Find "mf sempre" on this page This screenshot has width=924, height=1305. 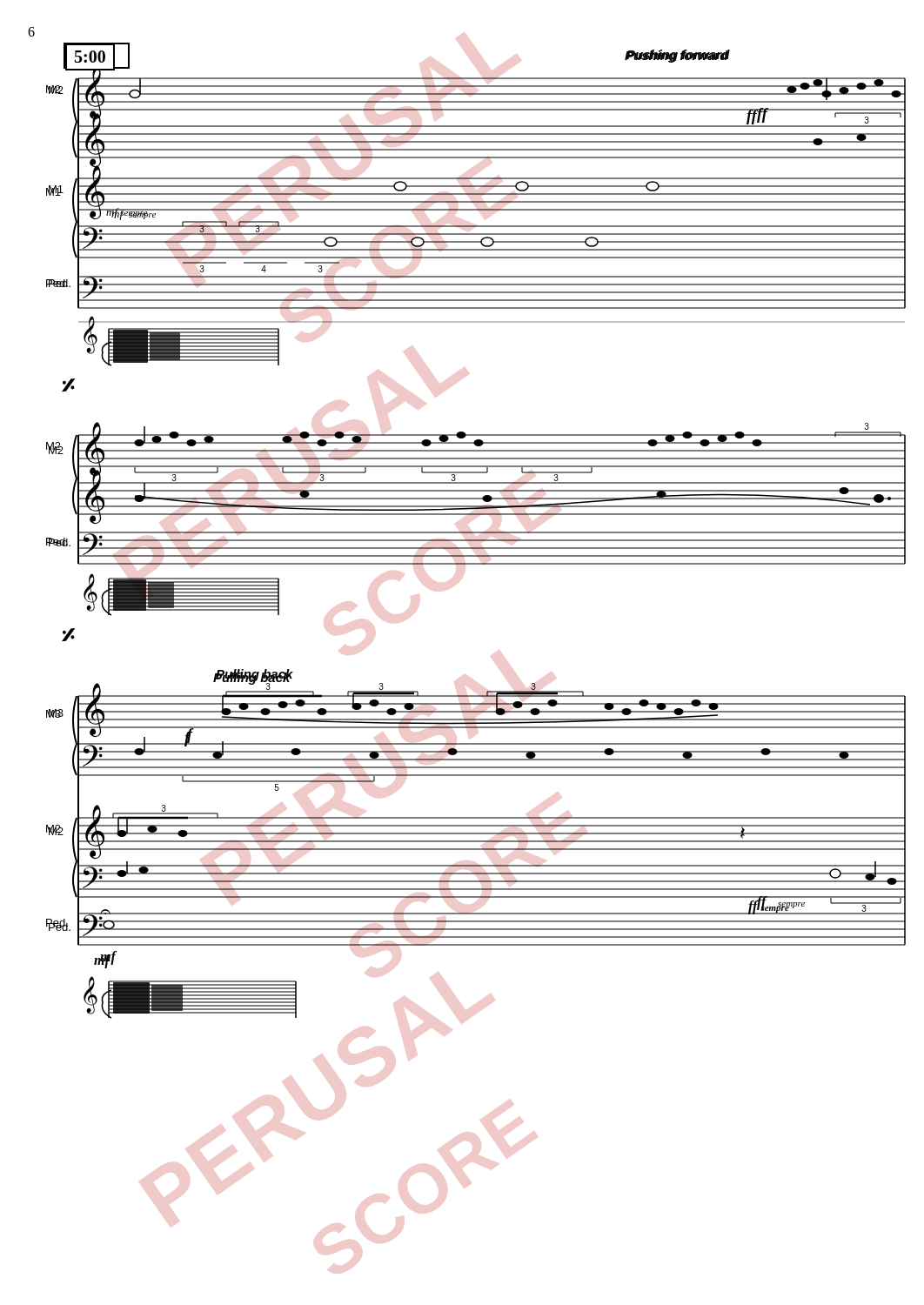[x=127, y=212]
